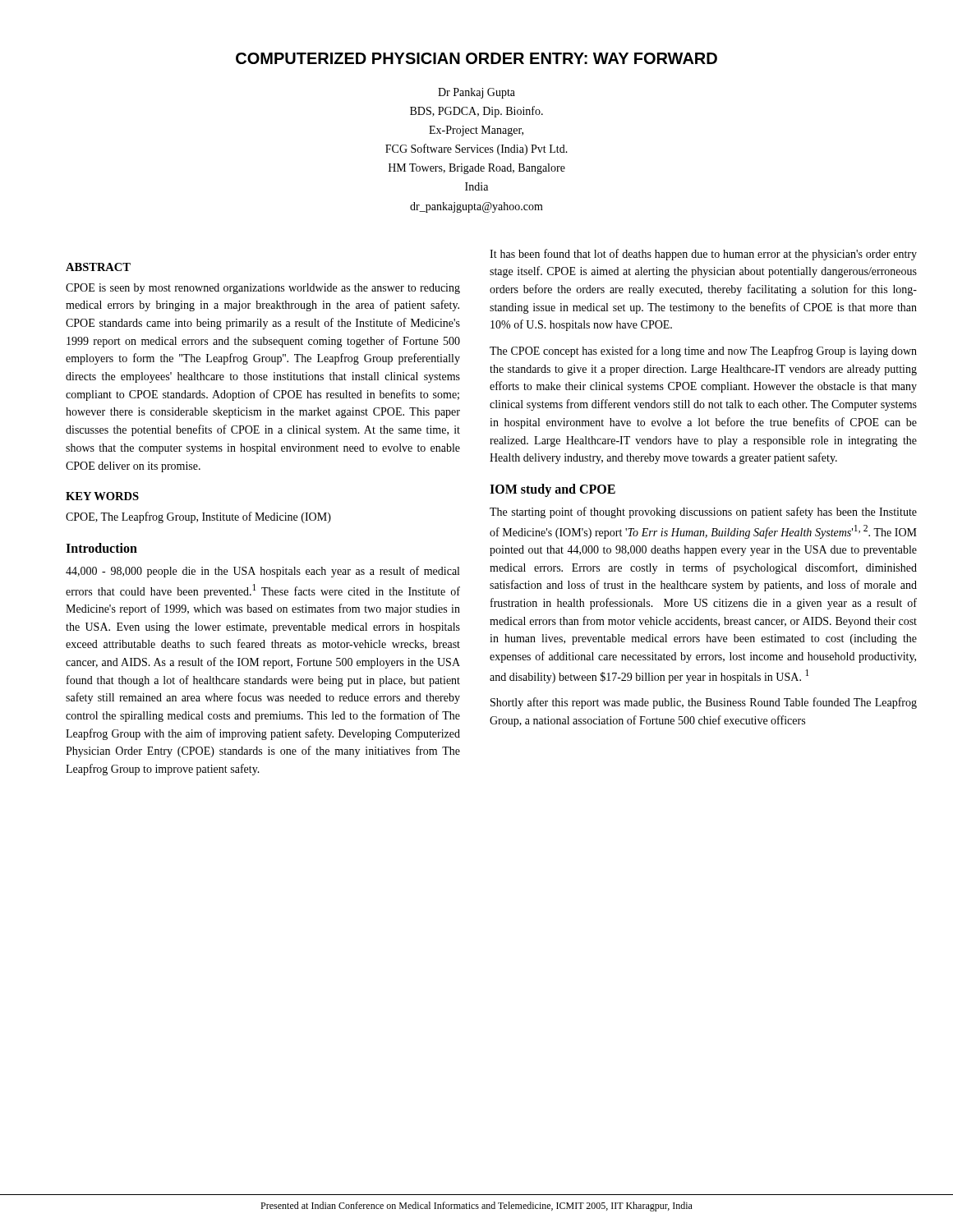
Task: Select the block starting "COMPUTERIZED PHYSICIAN ORDER ENTRY: WAY FORWARD"
Action: tap(476, 58)
